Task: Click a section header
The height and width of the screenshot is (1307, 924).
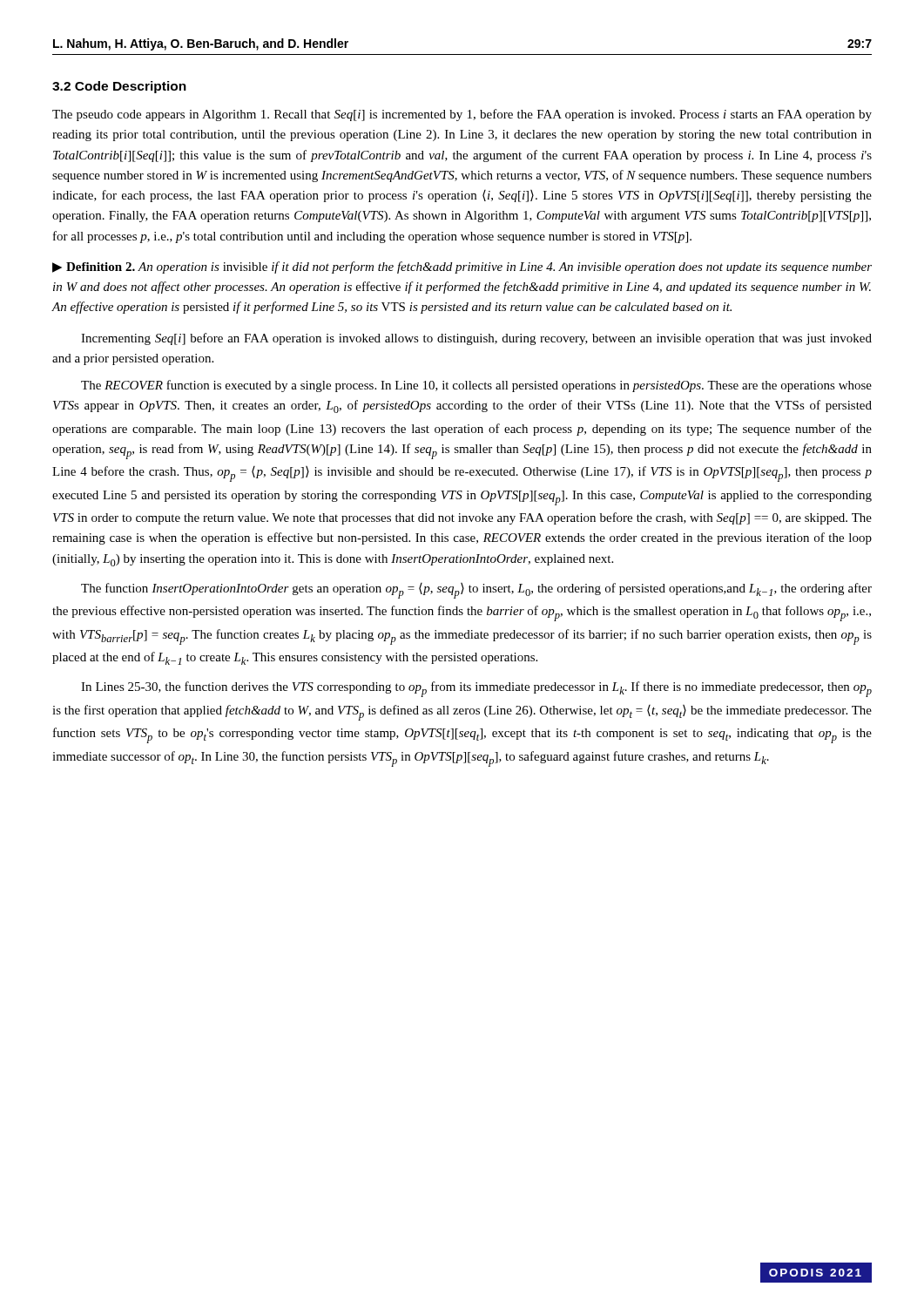Action: (119, 86)
